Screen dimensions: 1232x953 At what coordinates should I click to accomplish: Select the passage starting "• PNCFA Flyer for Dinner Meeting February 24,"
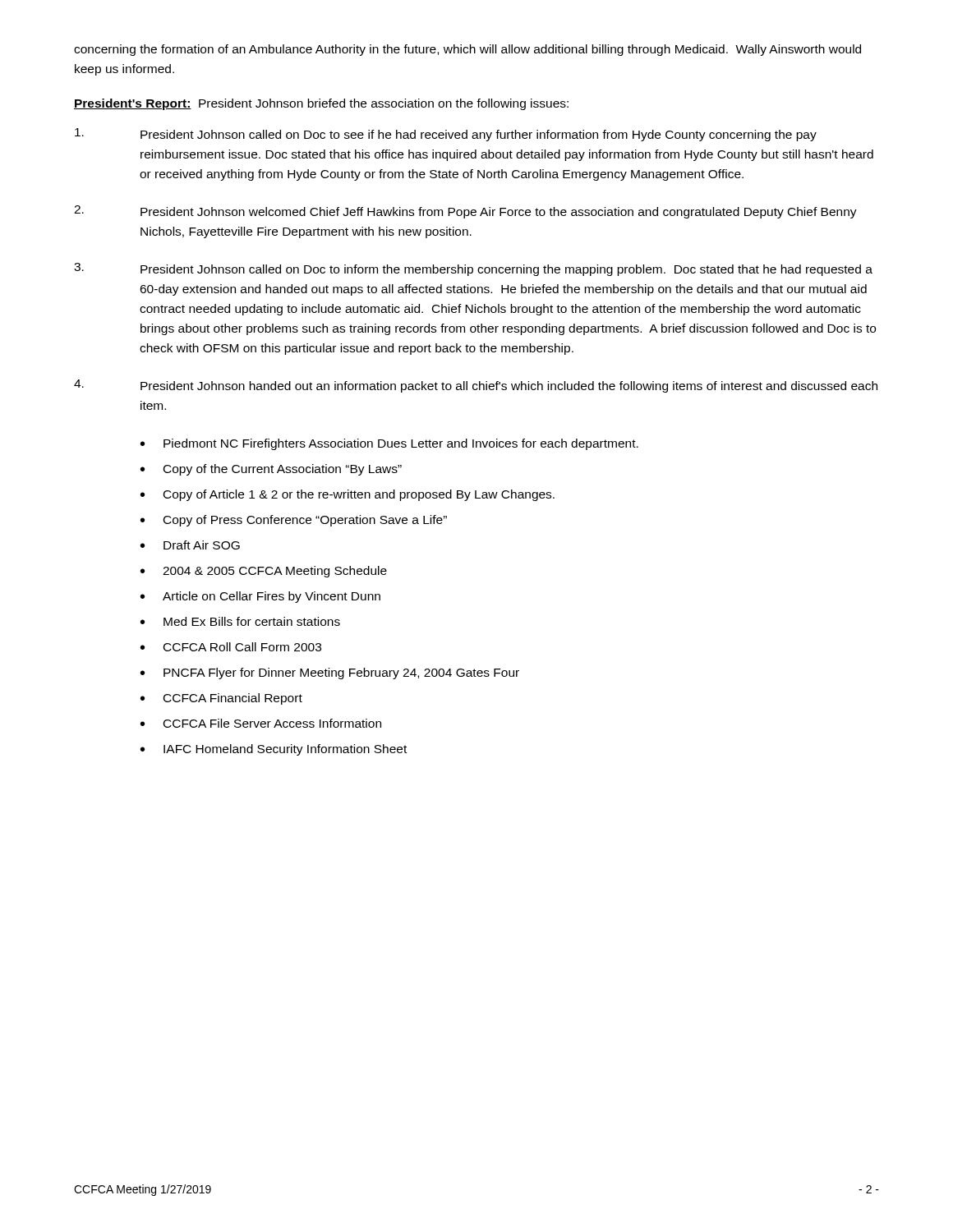509,673
